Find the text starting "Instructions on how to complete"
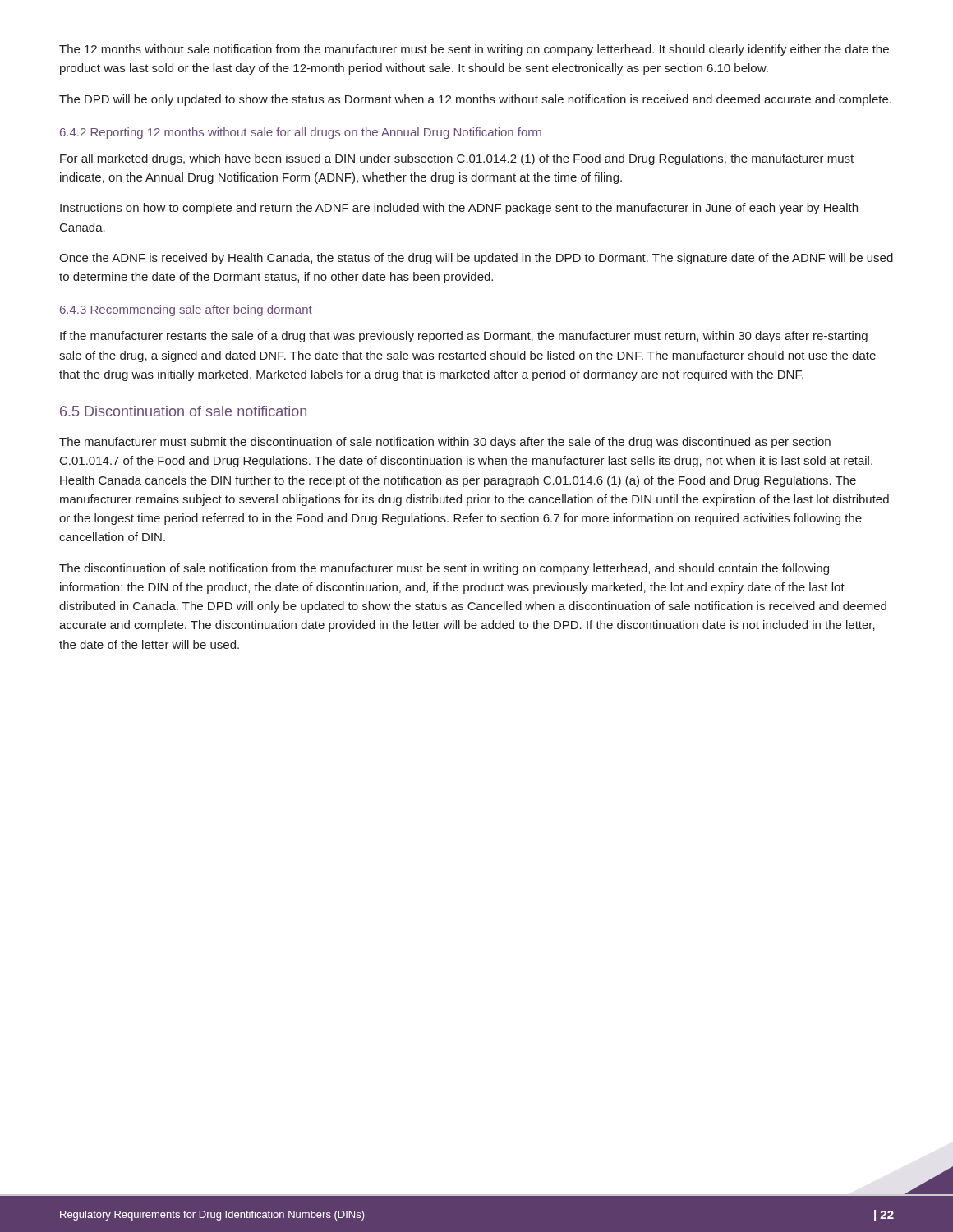 point(476,217)
